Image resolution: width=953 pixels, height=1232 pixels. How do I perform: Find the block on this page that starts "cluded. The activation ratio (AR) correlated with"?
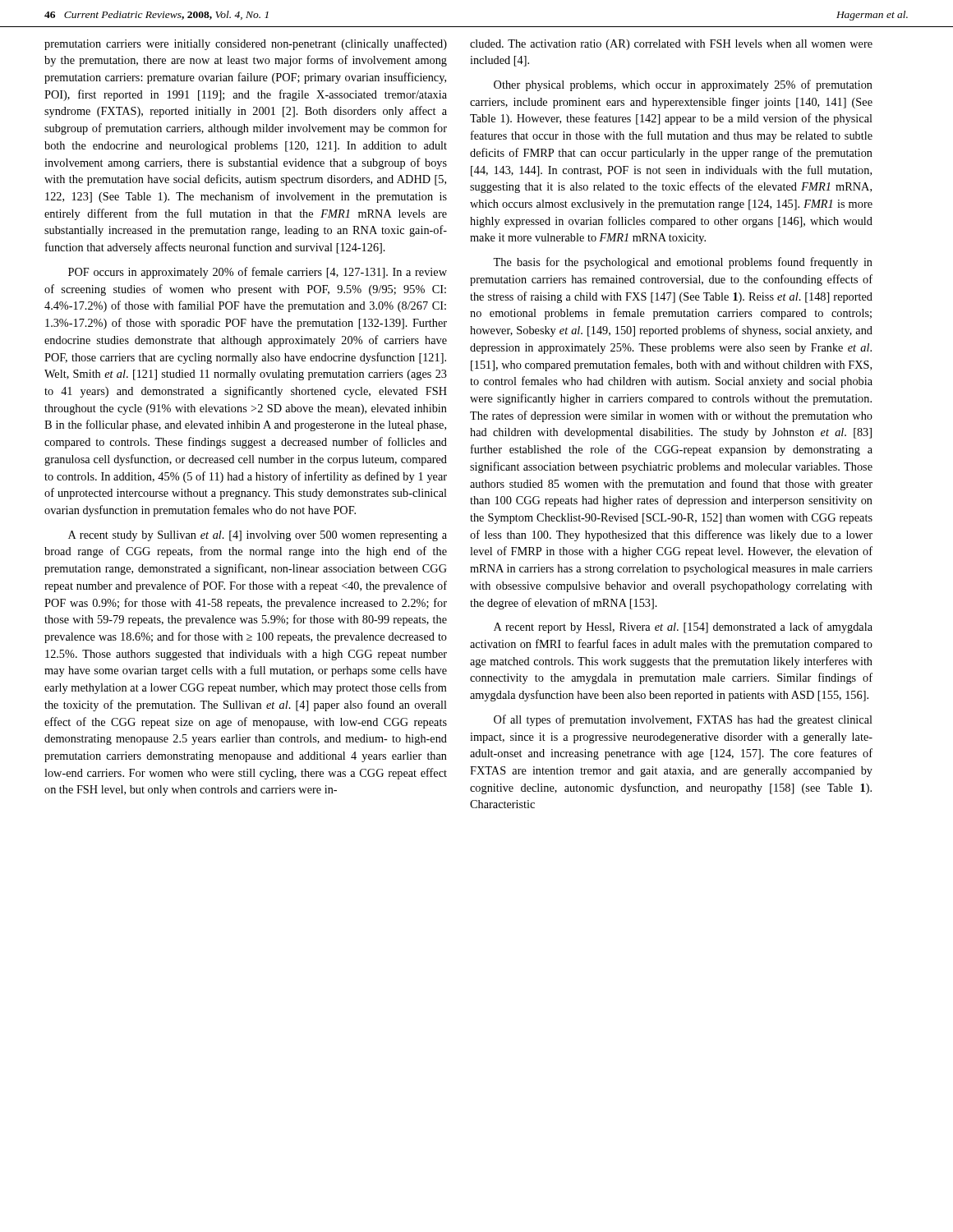(x=671, y=52)
